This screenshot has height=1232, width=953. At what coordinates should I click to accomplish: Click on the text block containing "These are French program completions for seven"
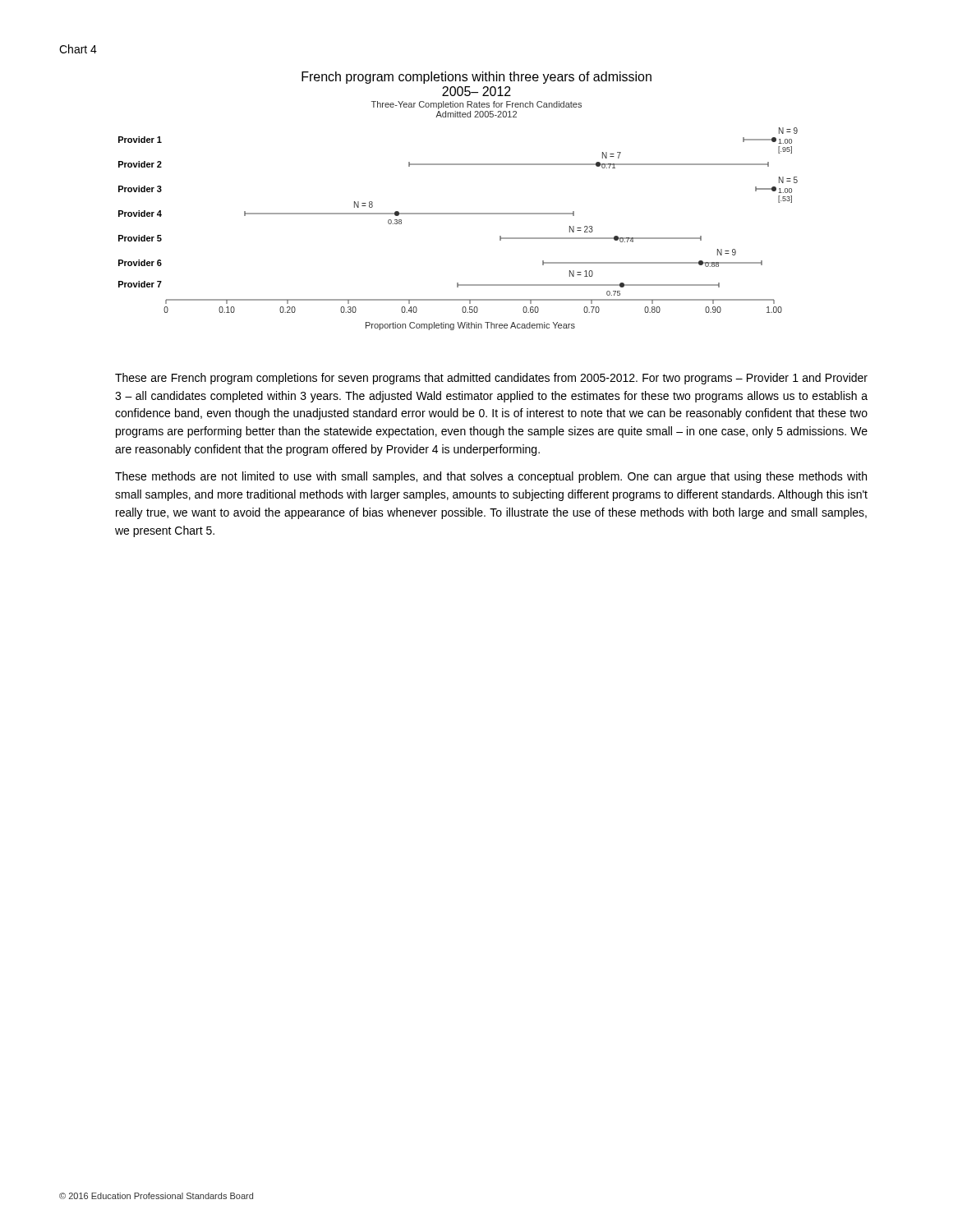click(x=491, y=455)
